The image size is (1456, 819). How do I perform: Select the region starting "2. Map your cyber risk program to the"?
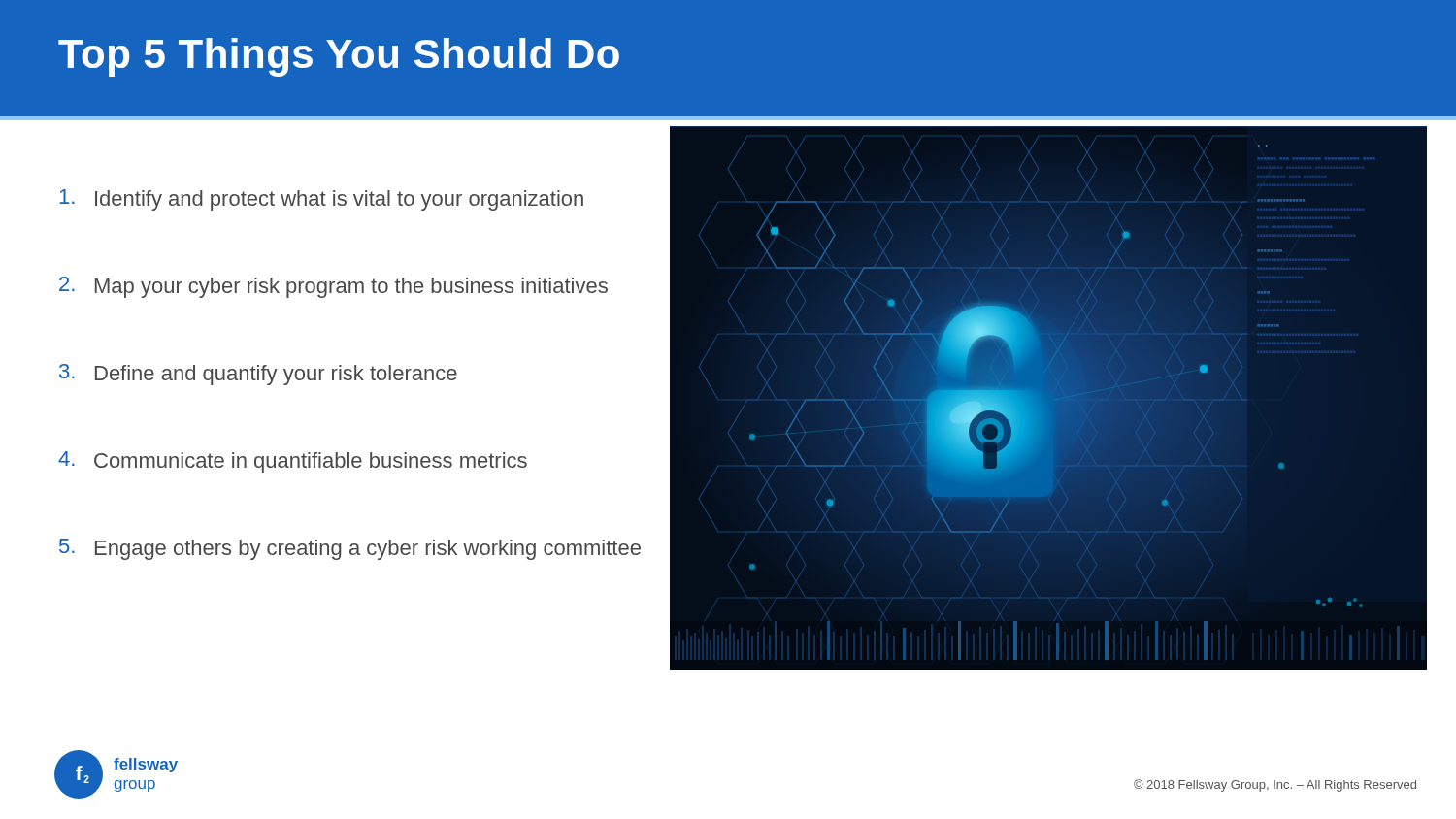333,286
